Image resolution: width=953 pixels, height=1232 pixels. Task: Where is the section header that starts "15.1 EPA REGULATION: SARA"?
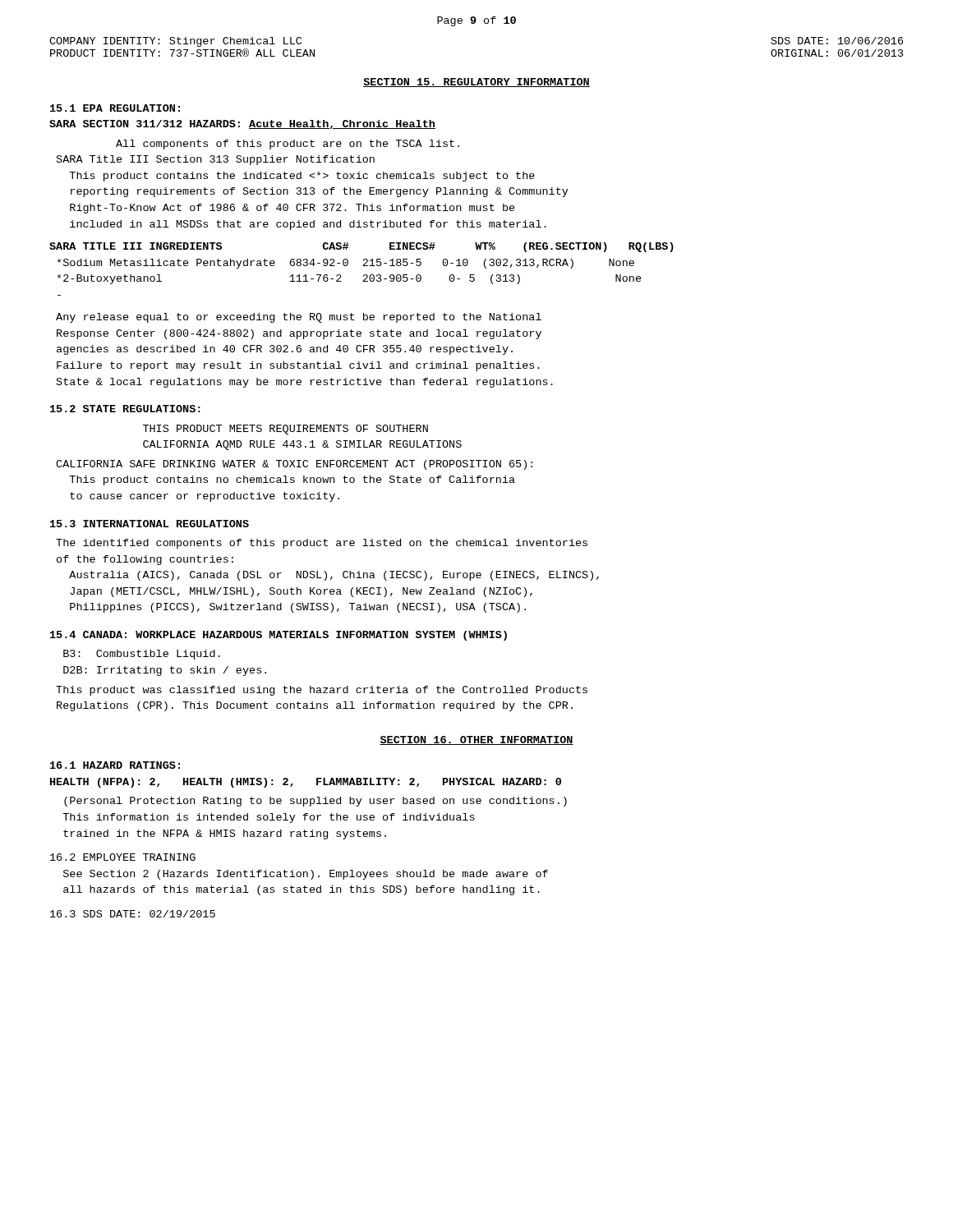tap(242, 116)
